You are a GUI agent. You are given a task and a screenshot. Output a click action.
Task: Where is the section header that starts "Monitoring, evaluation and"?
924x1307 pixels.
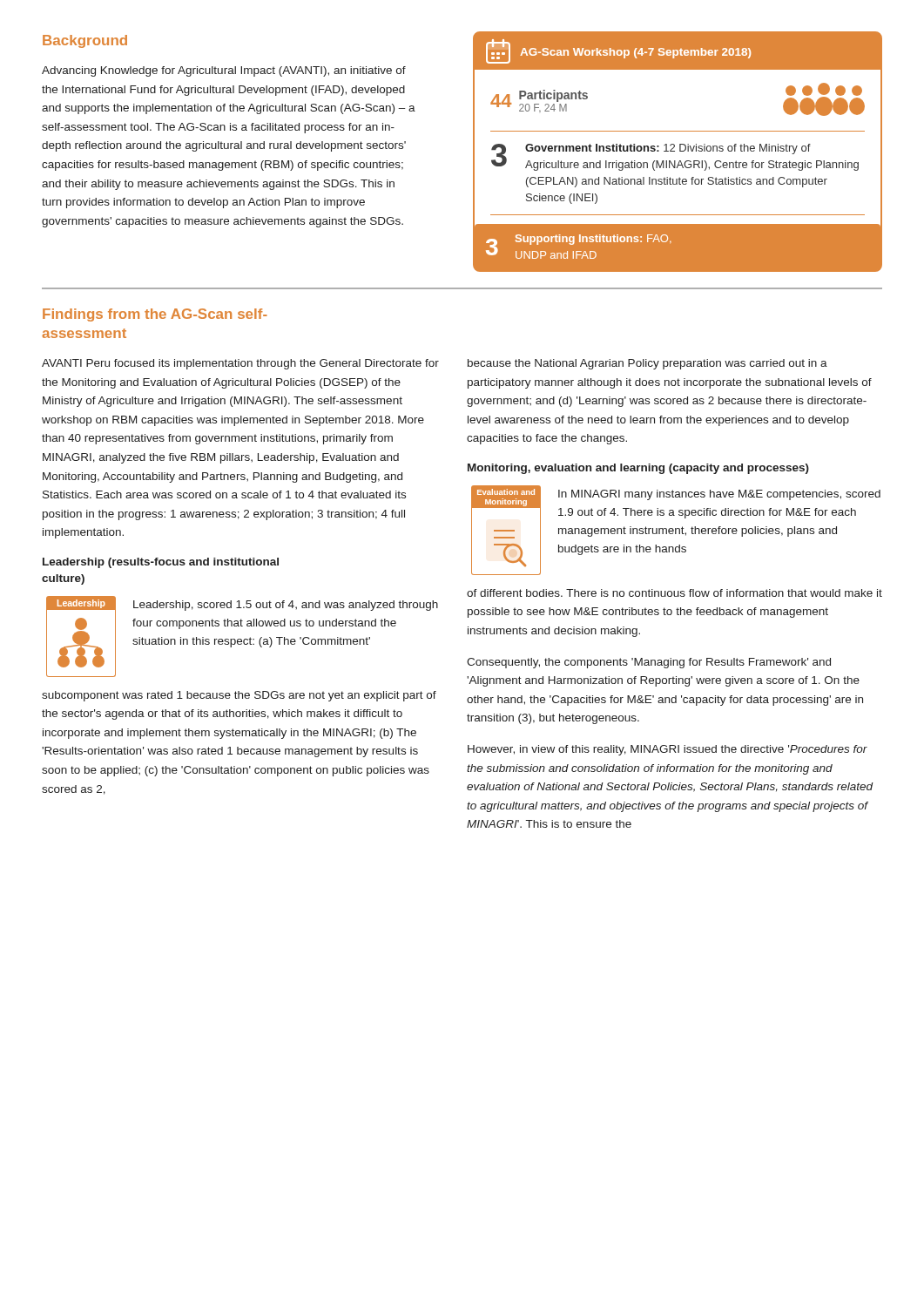638,467
